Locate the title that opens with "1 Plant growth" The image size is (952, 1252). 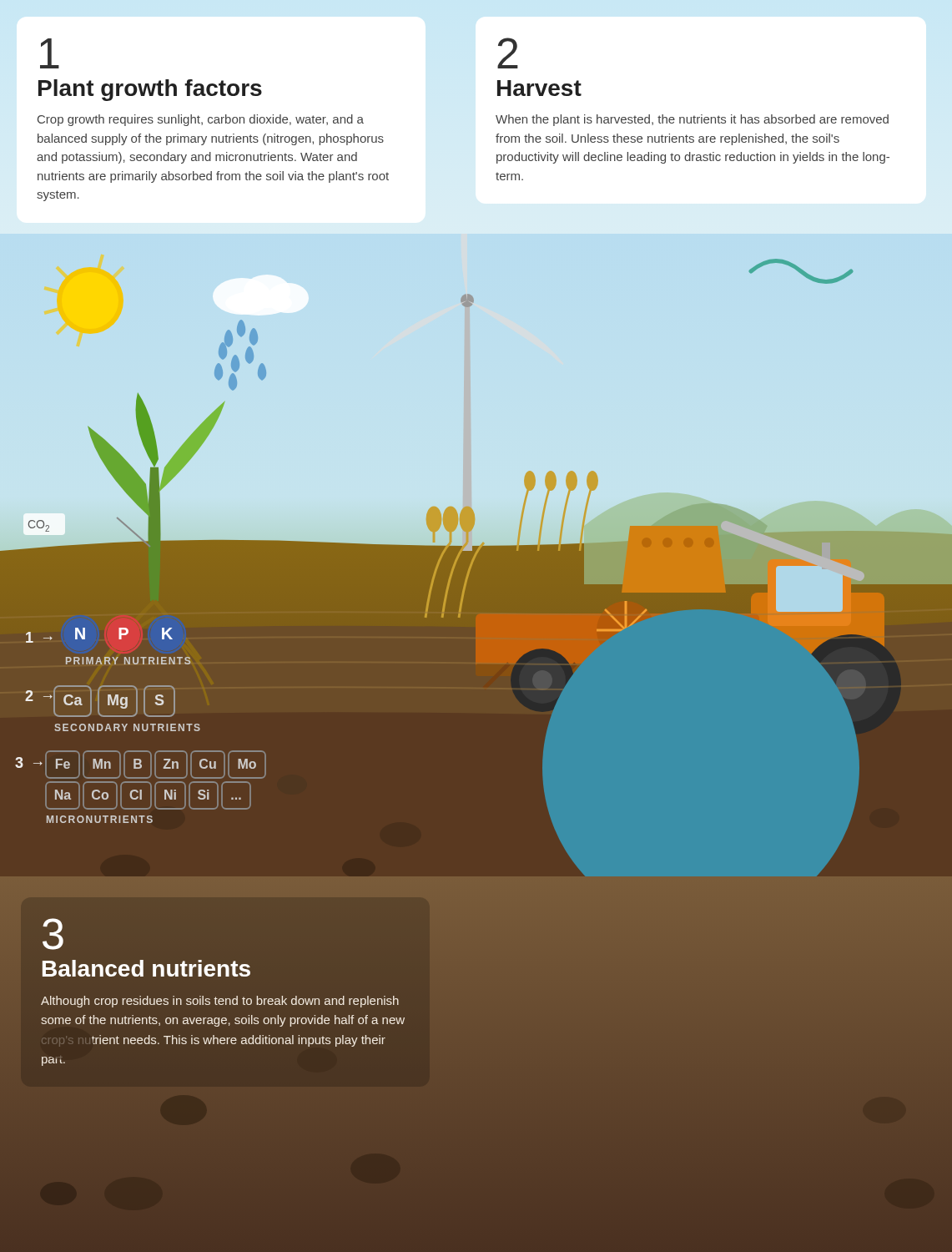[221, 117]
